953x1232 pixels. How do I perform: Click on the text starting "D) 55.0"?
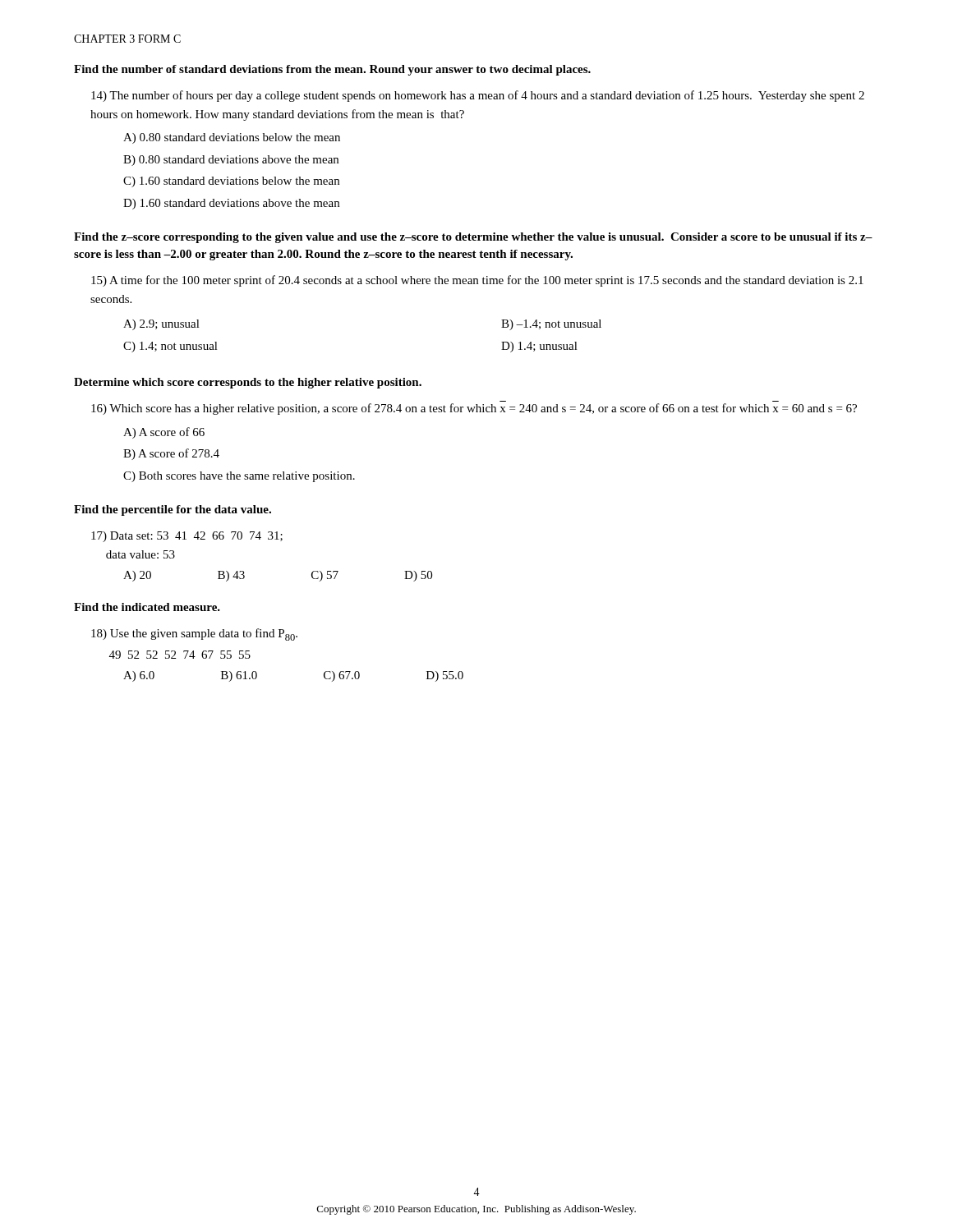445,675
